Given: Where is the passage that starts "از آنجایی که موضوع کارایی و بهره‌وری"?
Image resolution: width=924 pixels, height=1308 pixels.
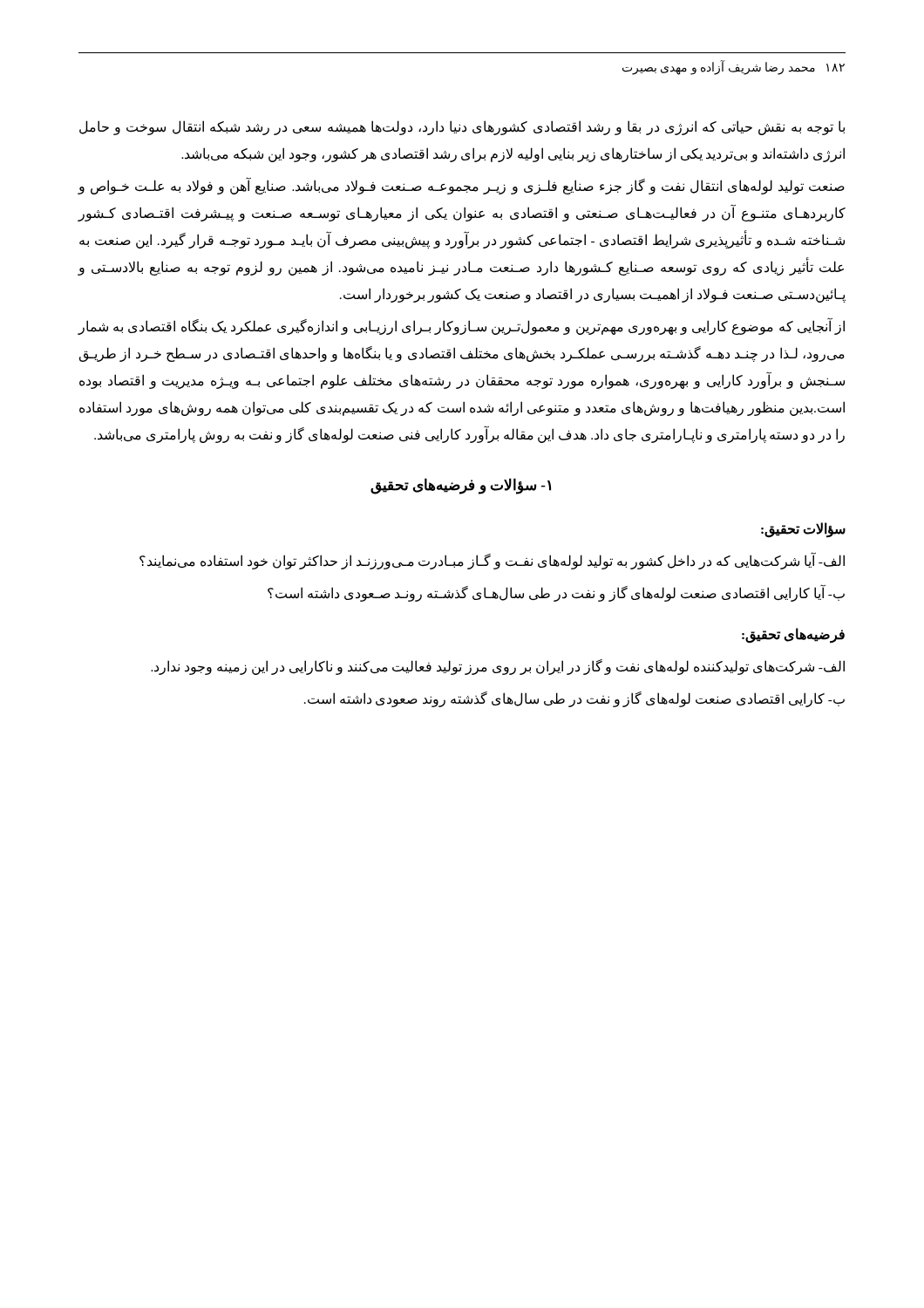Looking at the screenshot, I should point(462,381).
